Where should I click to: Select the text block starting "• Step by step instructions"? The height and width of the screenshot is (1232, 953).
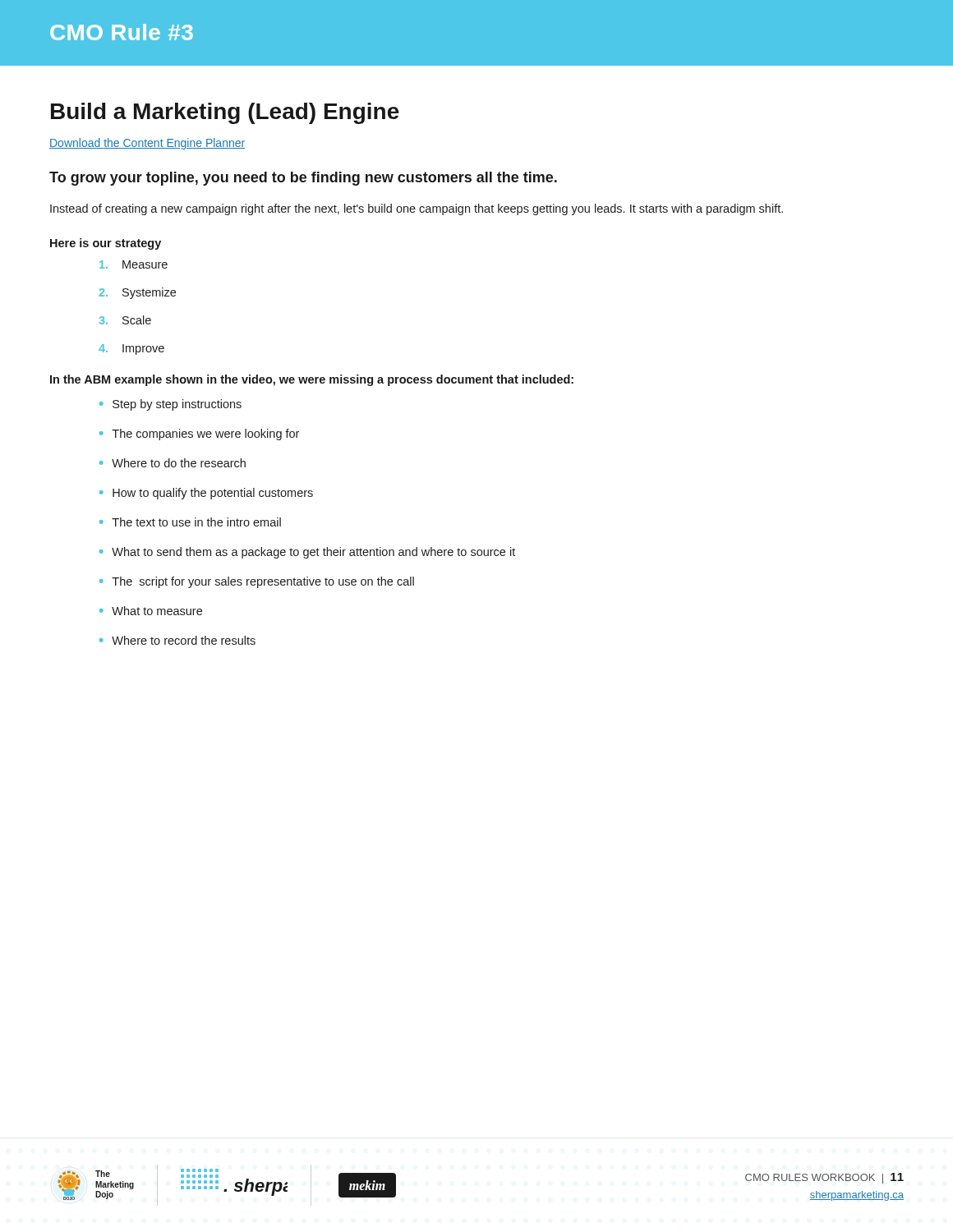click(x=170, y=405)
